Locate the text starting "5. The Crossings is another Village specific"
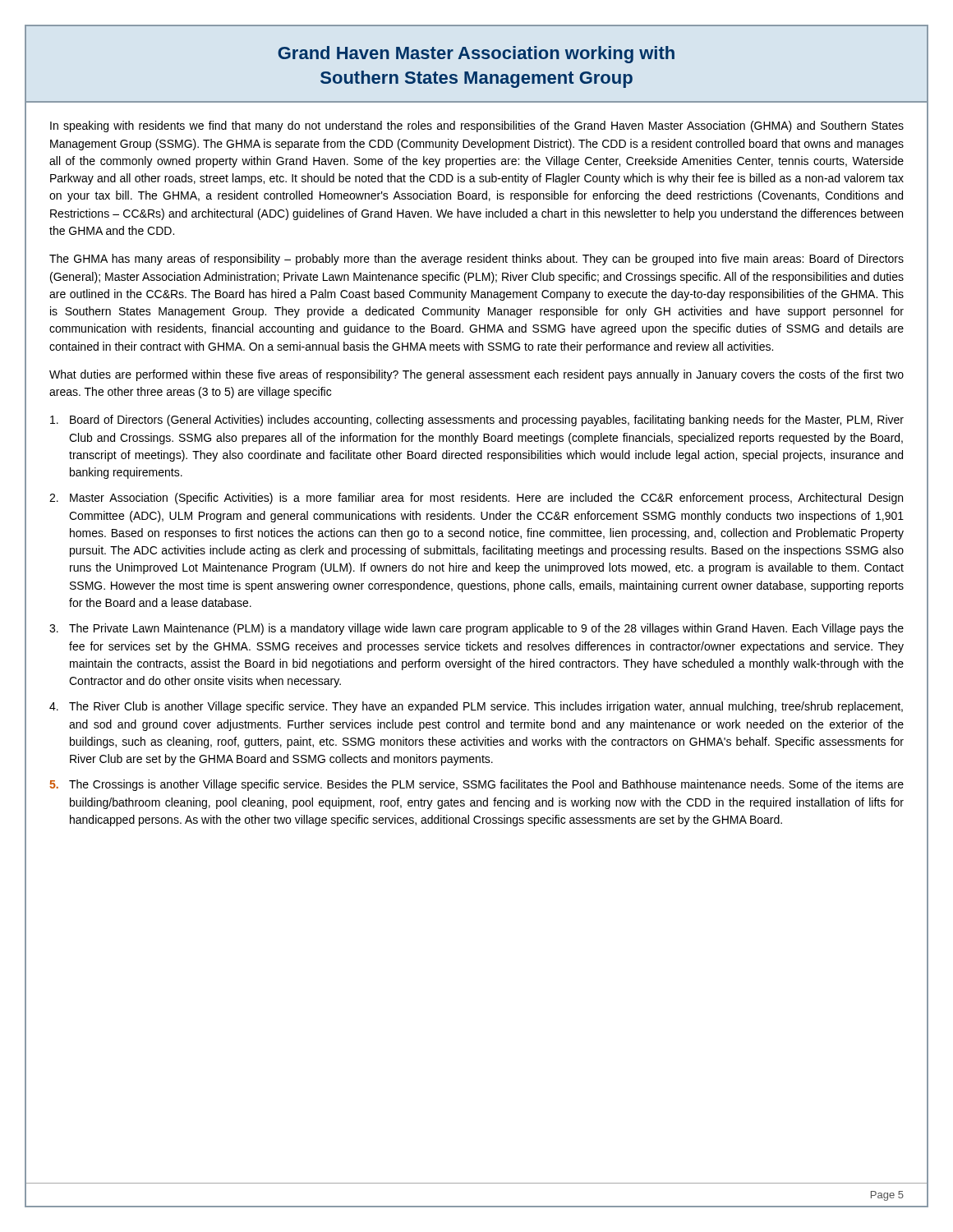The width and height of the screenshot is (953, 1232). 476,803
